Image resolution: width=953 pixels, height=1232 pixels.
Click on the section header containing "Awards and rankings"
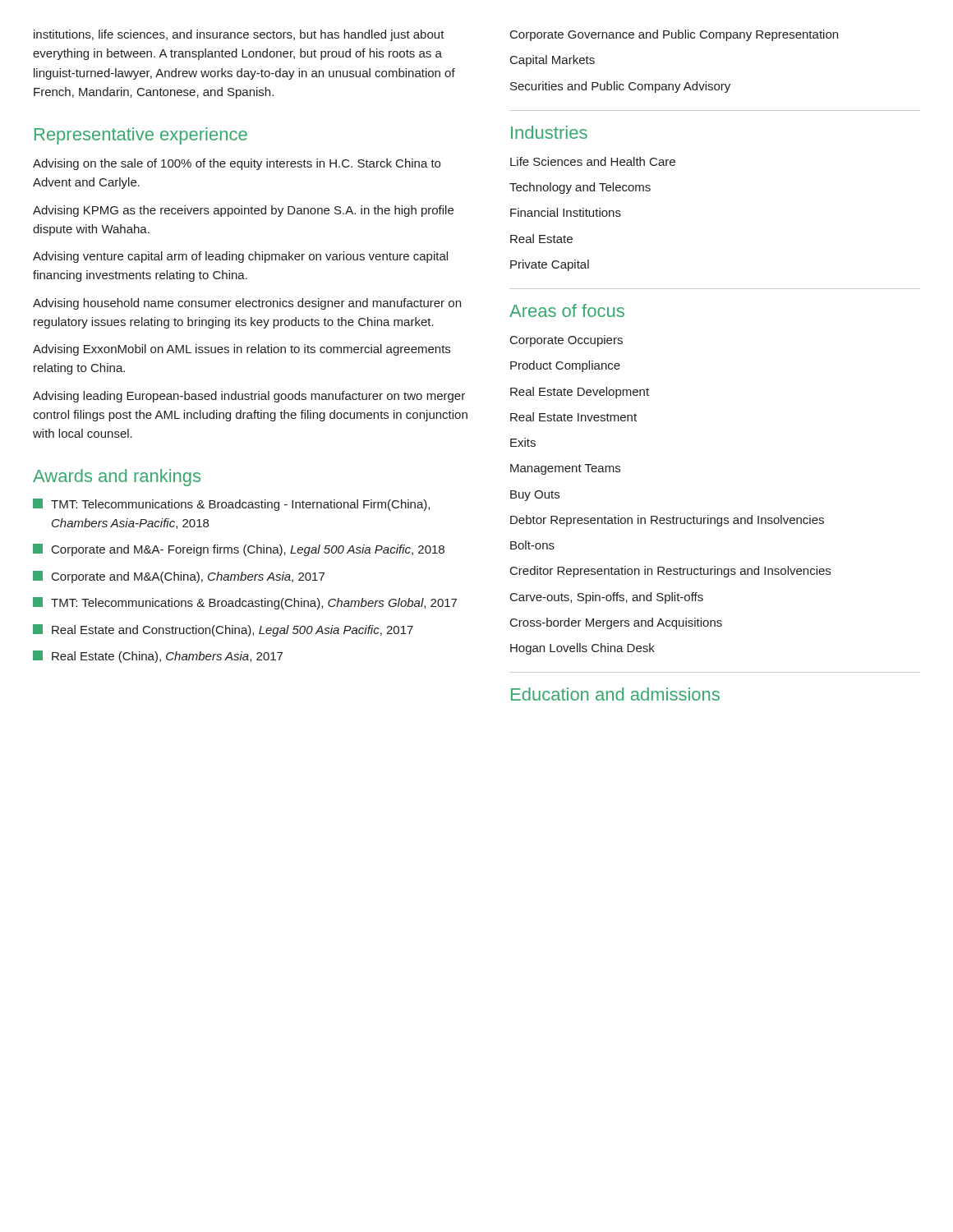click(117, 476)
